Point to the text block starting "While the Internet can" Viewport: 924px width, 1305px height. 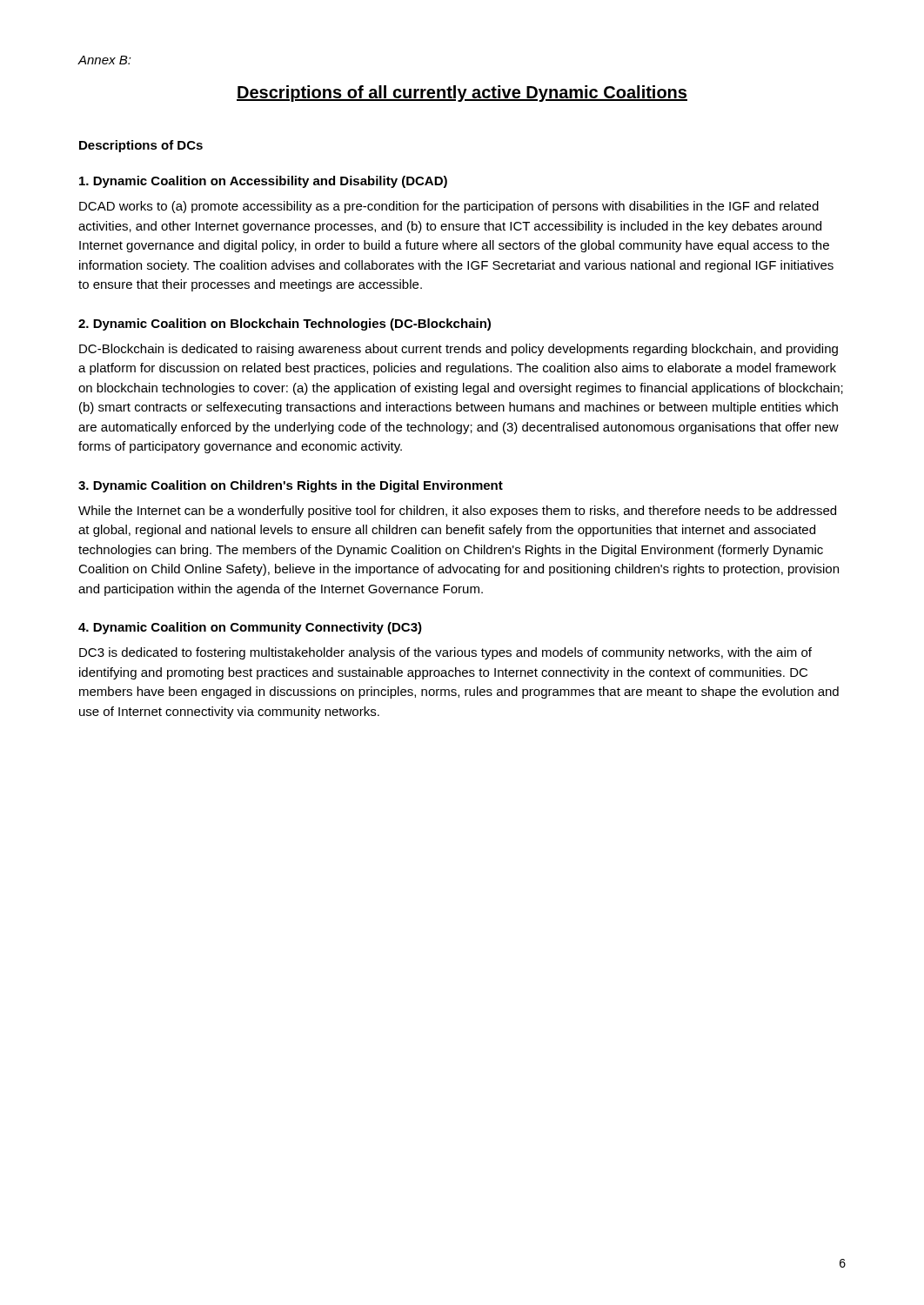pos(459,549)
